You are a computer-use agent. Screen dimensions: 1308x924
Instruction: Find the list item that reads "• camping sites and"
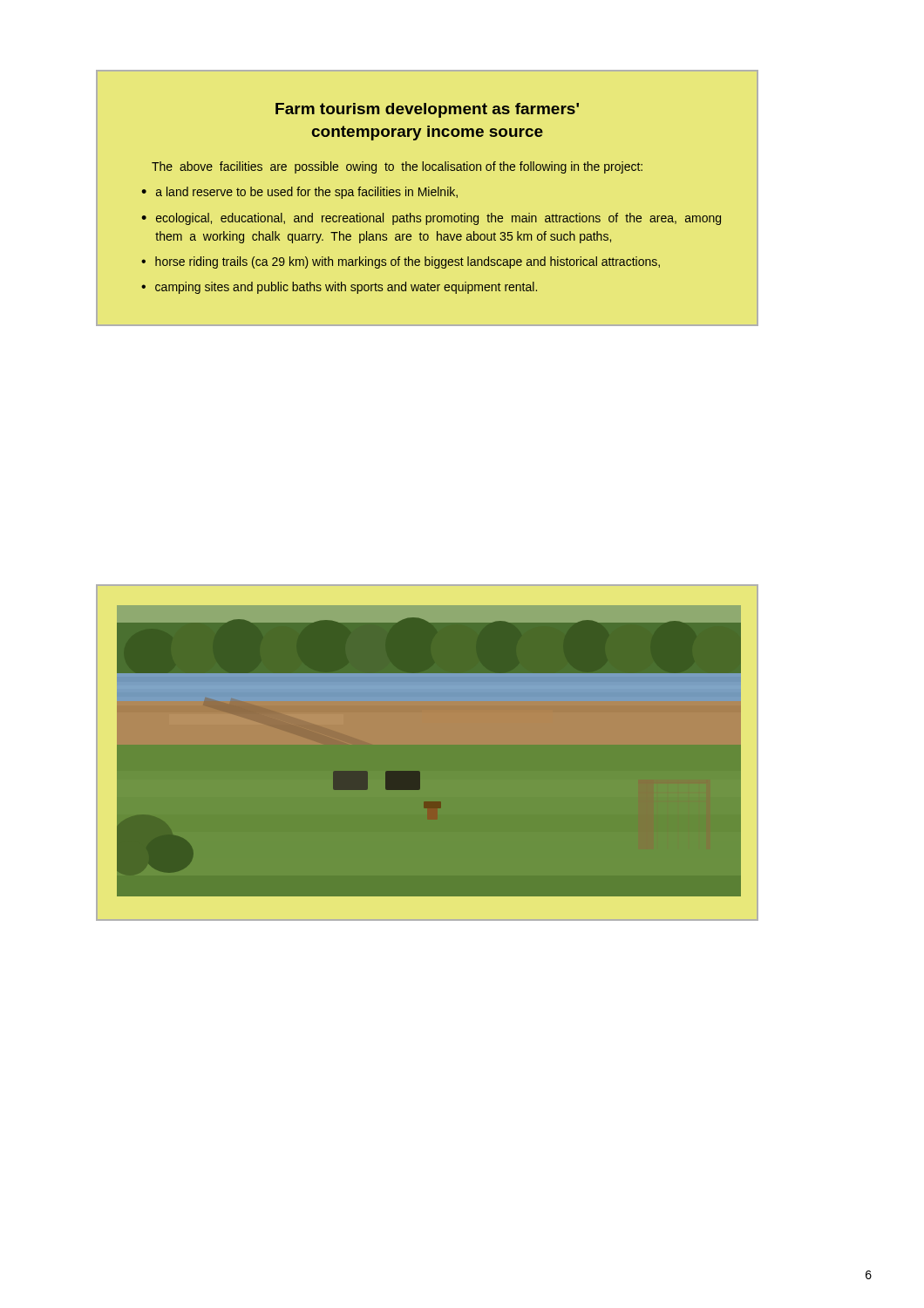tap(340, 287)
